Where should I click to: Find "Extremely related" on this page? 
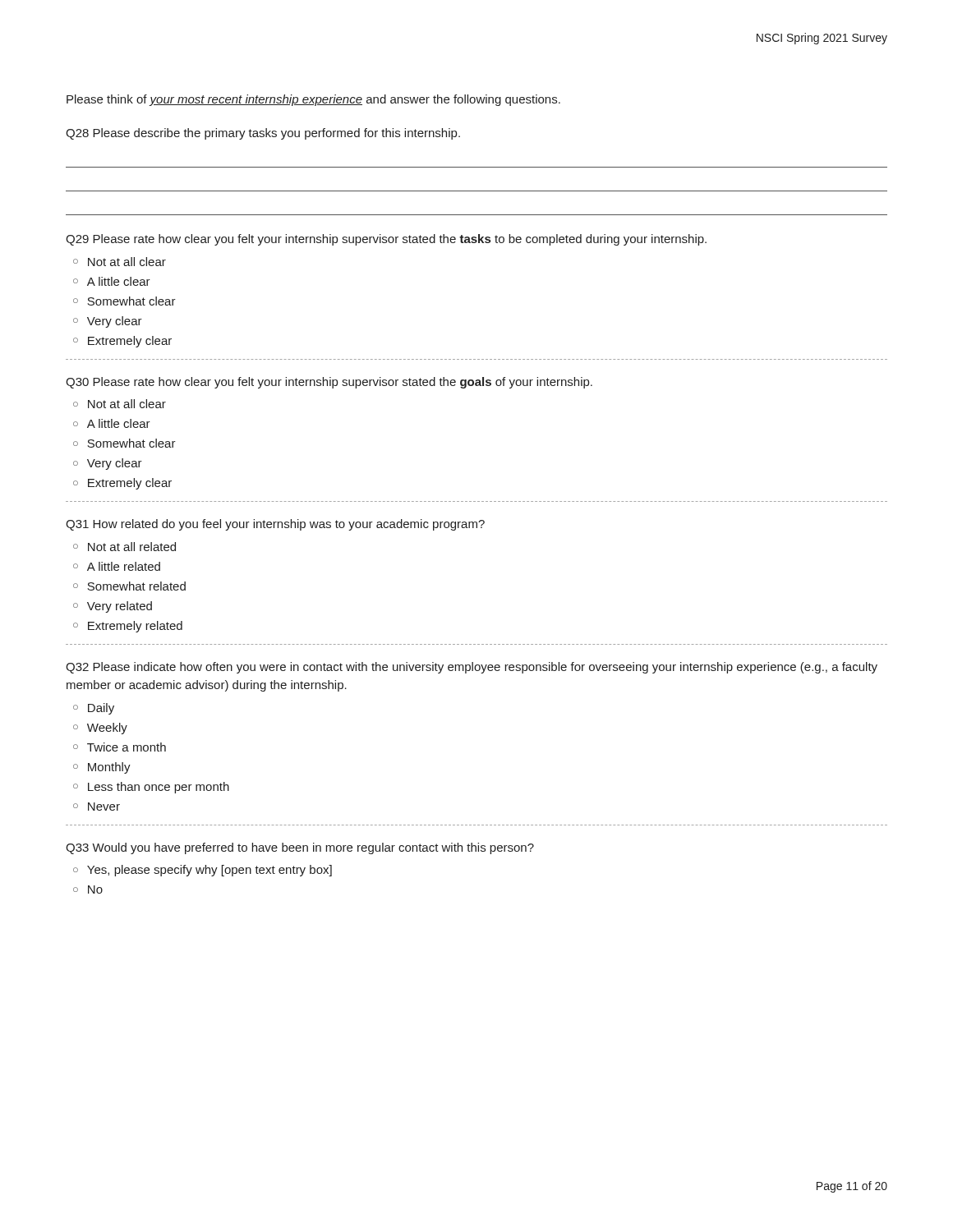point(135,625)
